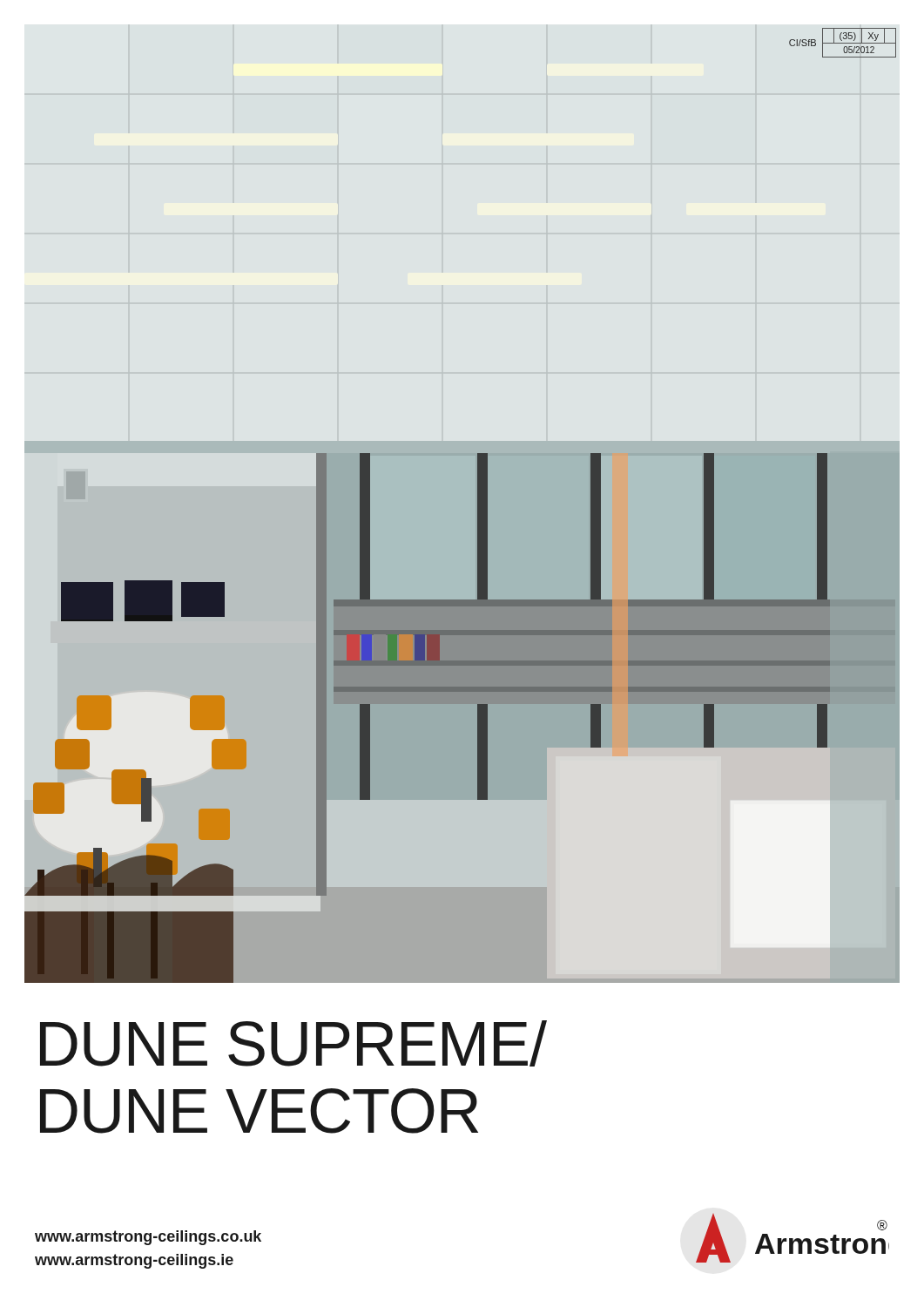924x1307 pixels.
Task: Click on the logo
Action: pos(785,1243)
